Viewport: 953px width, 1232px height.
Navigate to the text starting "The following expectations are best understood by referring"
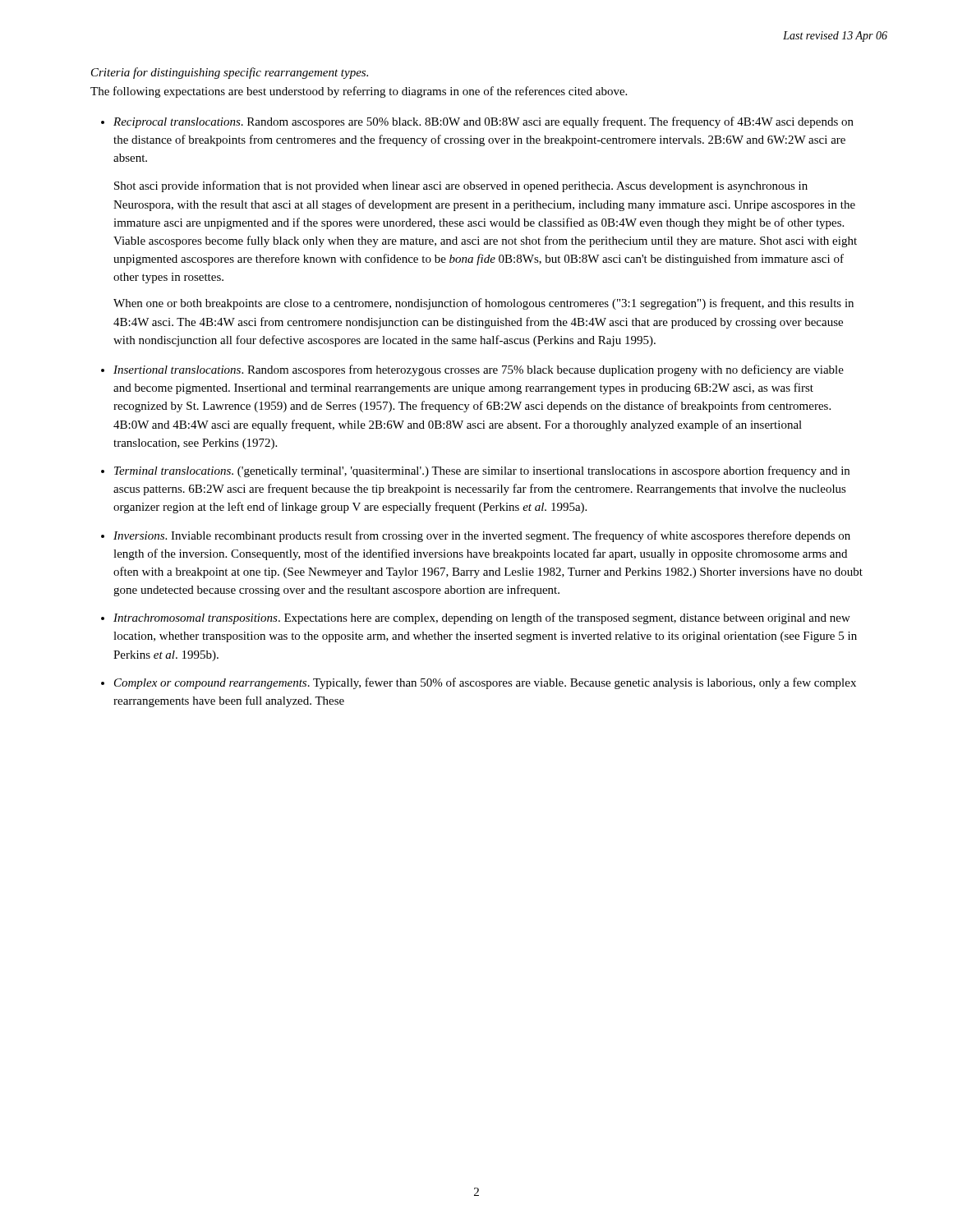click(x=359, y=91)
